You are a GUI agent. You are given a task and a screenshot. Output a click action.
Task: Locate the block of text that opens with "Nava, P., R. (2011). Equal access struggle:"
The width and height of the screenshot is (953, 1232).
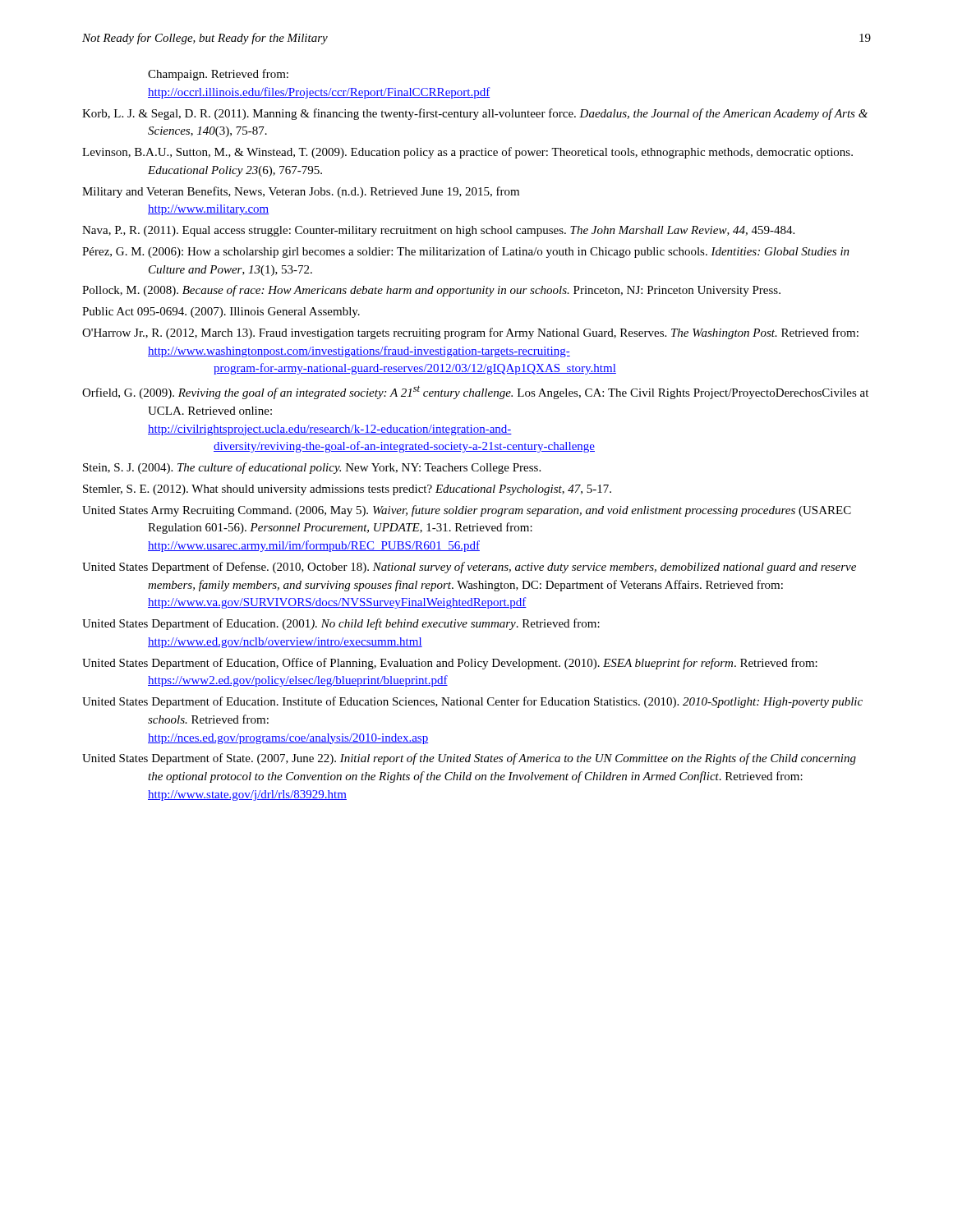(x=439, y=230)
